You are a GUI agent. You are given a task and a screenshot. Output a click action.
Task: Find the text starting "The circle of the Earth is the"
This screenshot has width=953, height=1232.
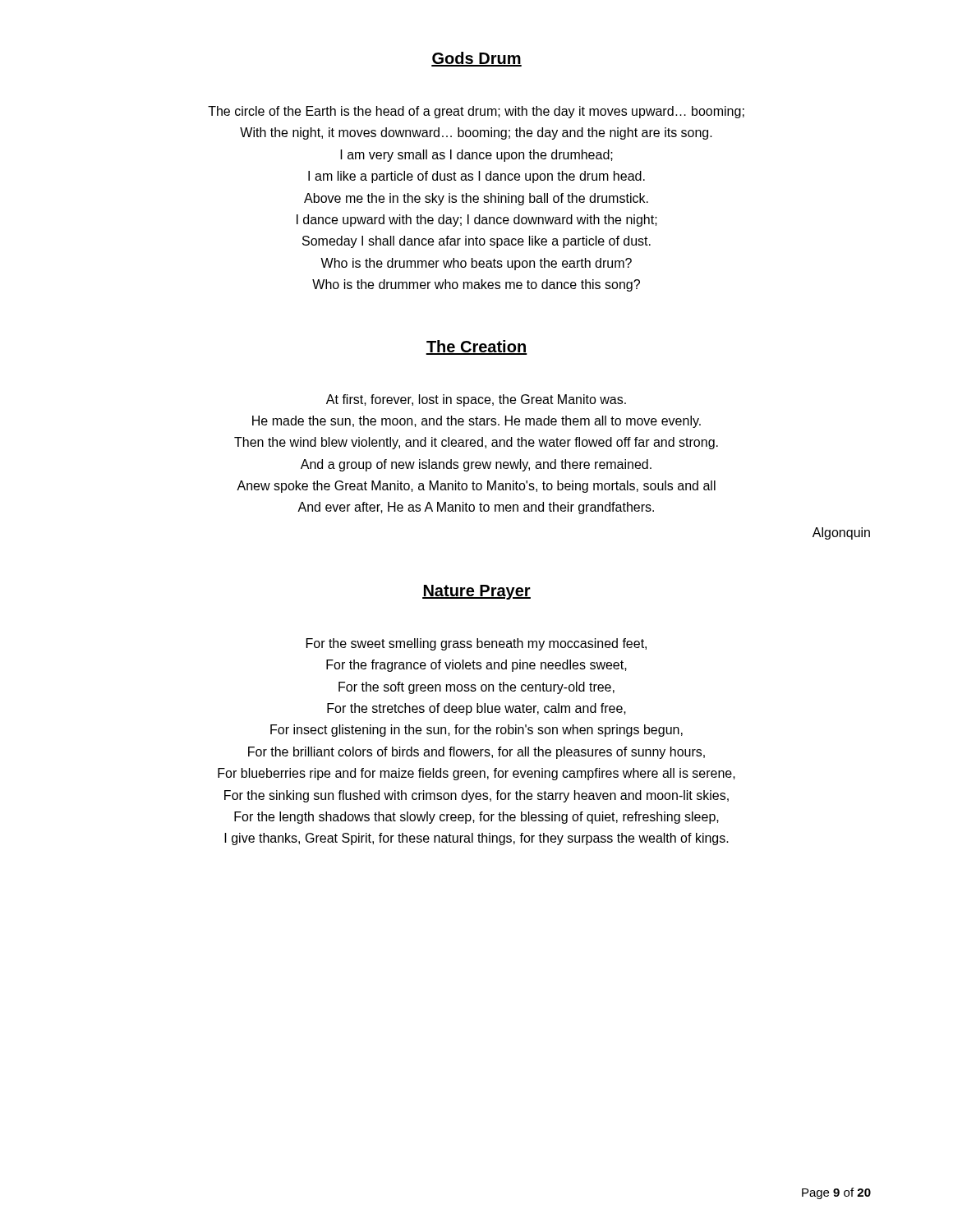point(476,199)
